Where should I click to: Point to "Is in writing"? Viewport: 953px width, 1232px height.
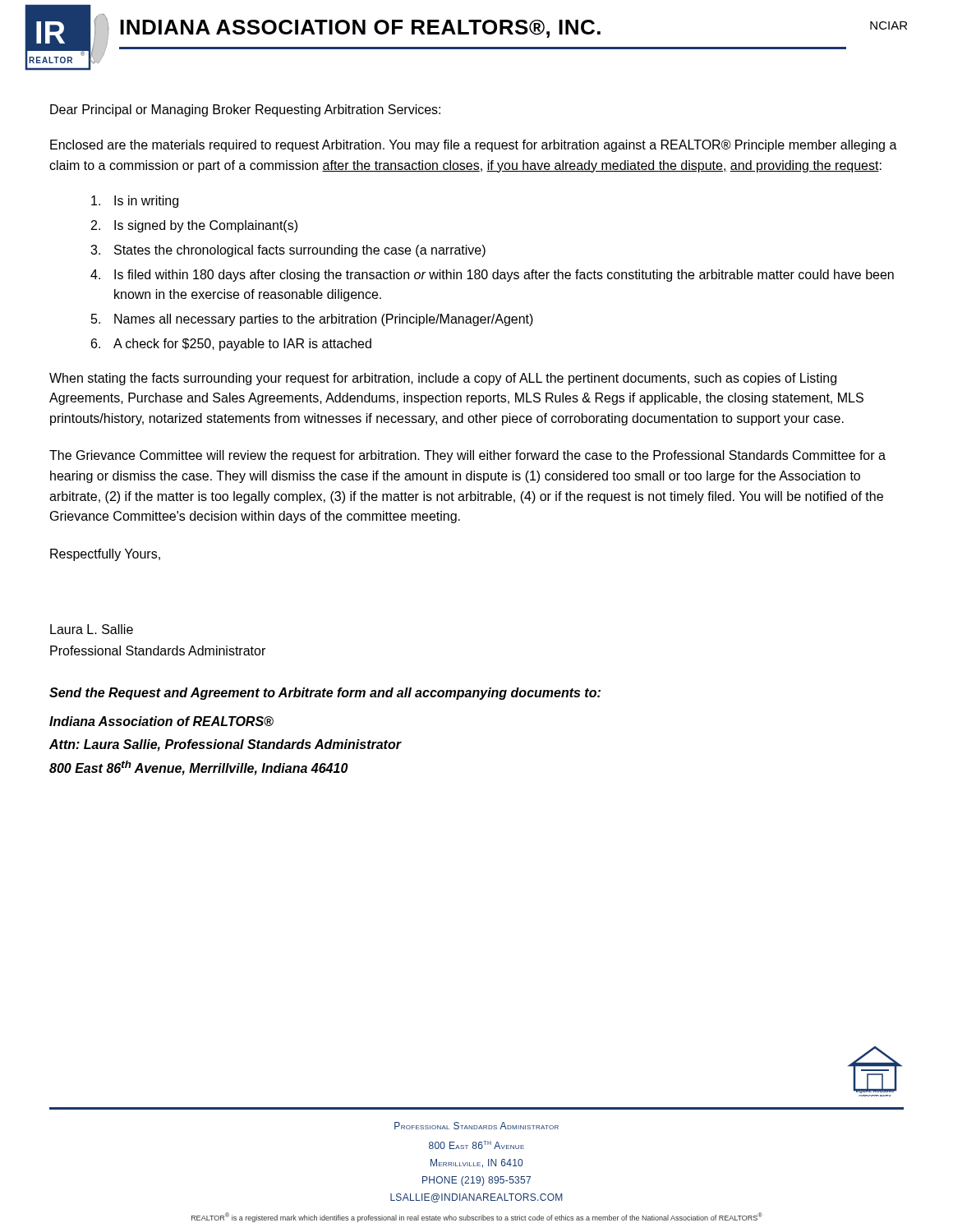tap(135, 201)
